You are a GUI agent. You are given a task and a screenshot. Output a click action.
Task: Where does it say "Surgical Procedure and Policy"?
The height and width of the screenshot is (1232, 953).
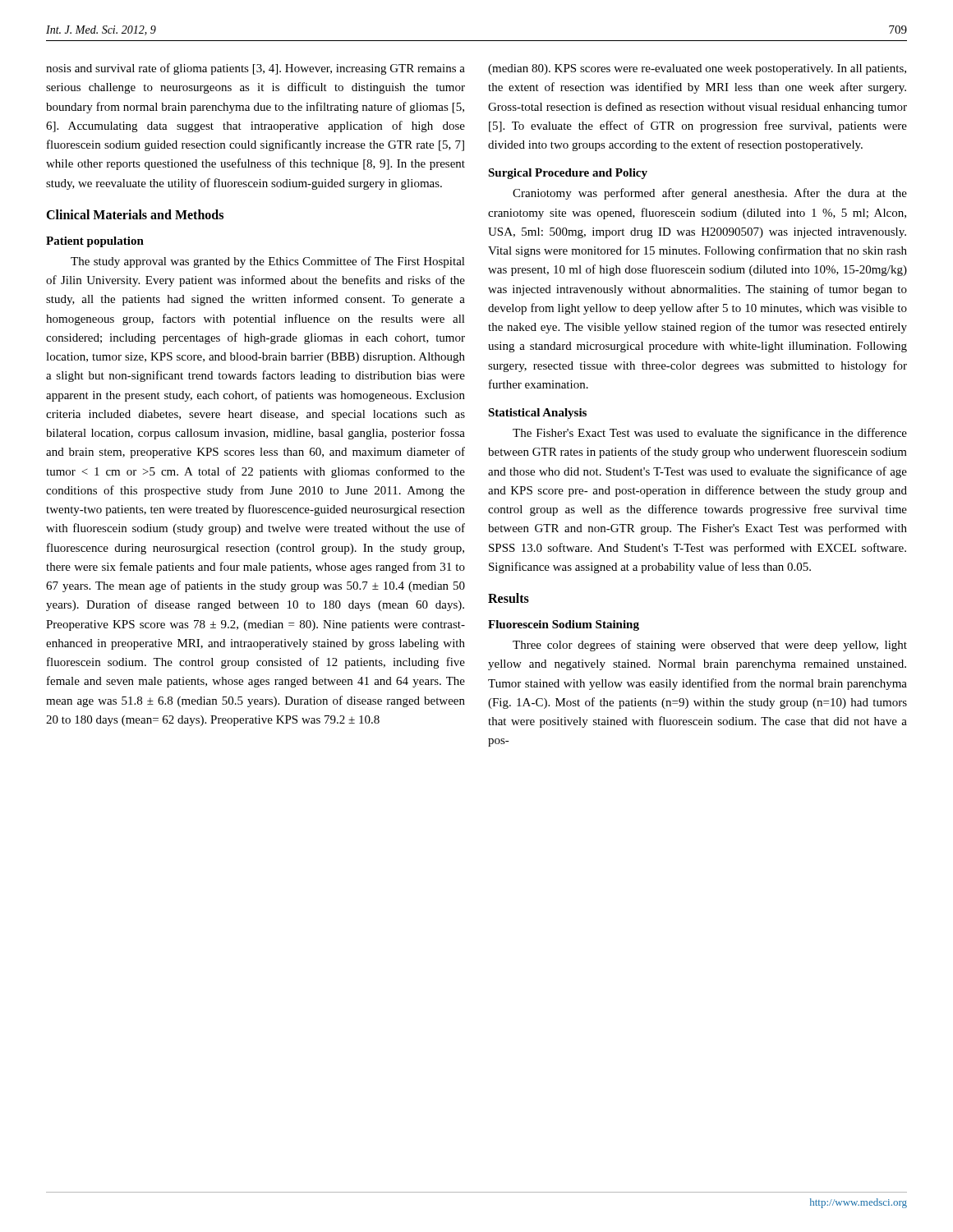tap(568, 173)
